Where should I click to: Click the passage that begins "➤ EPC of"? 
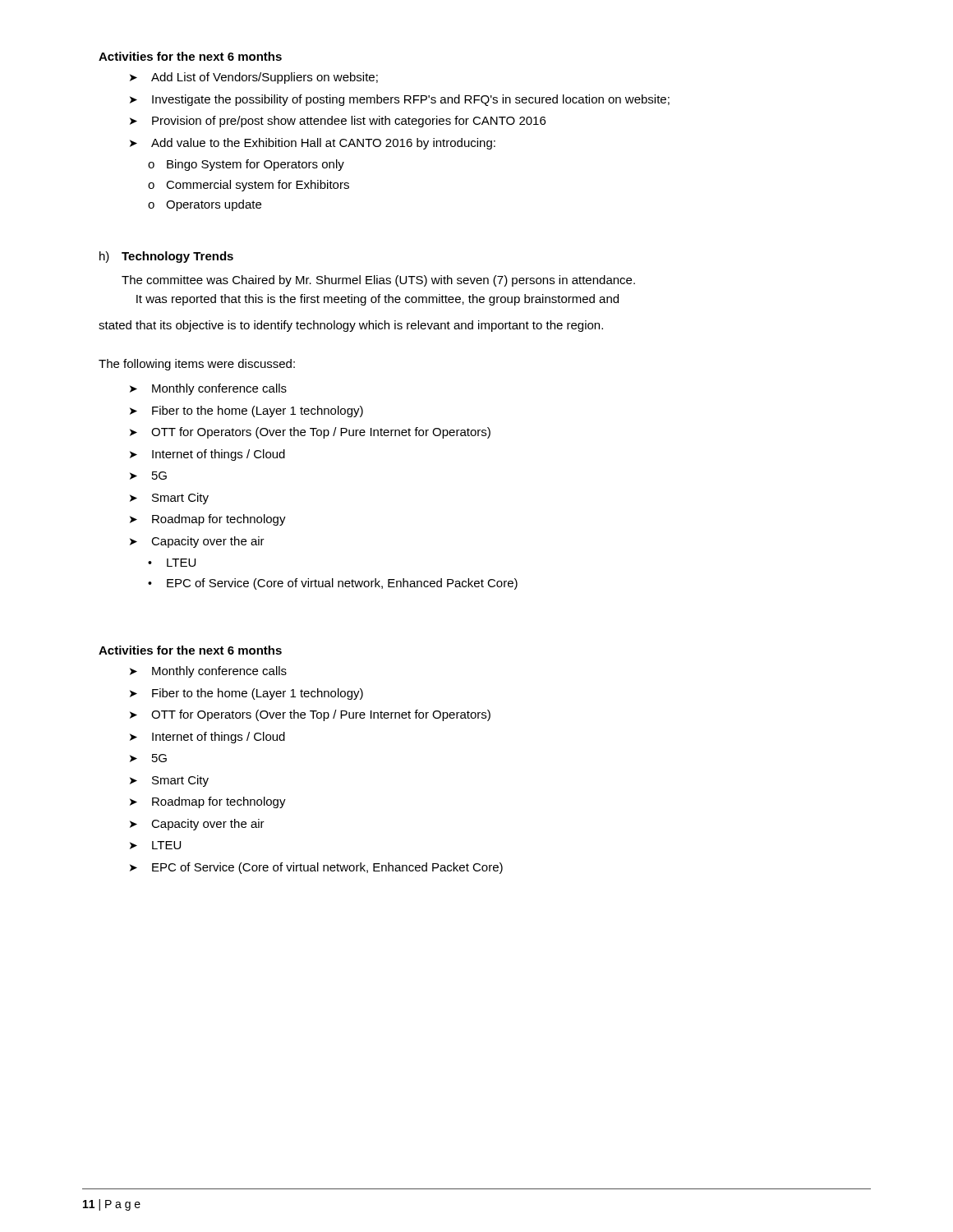point(316,867)
